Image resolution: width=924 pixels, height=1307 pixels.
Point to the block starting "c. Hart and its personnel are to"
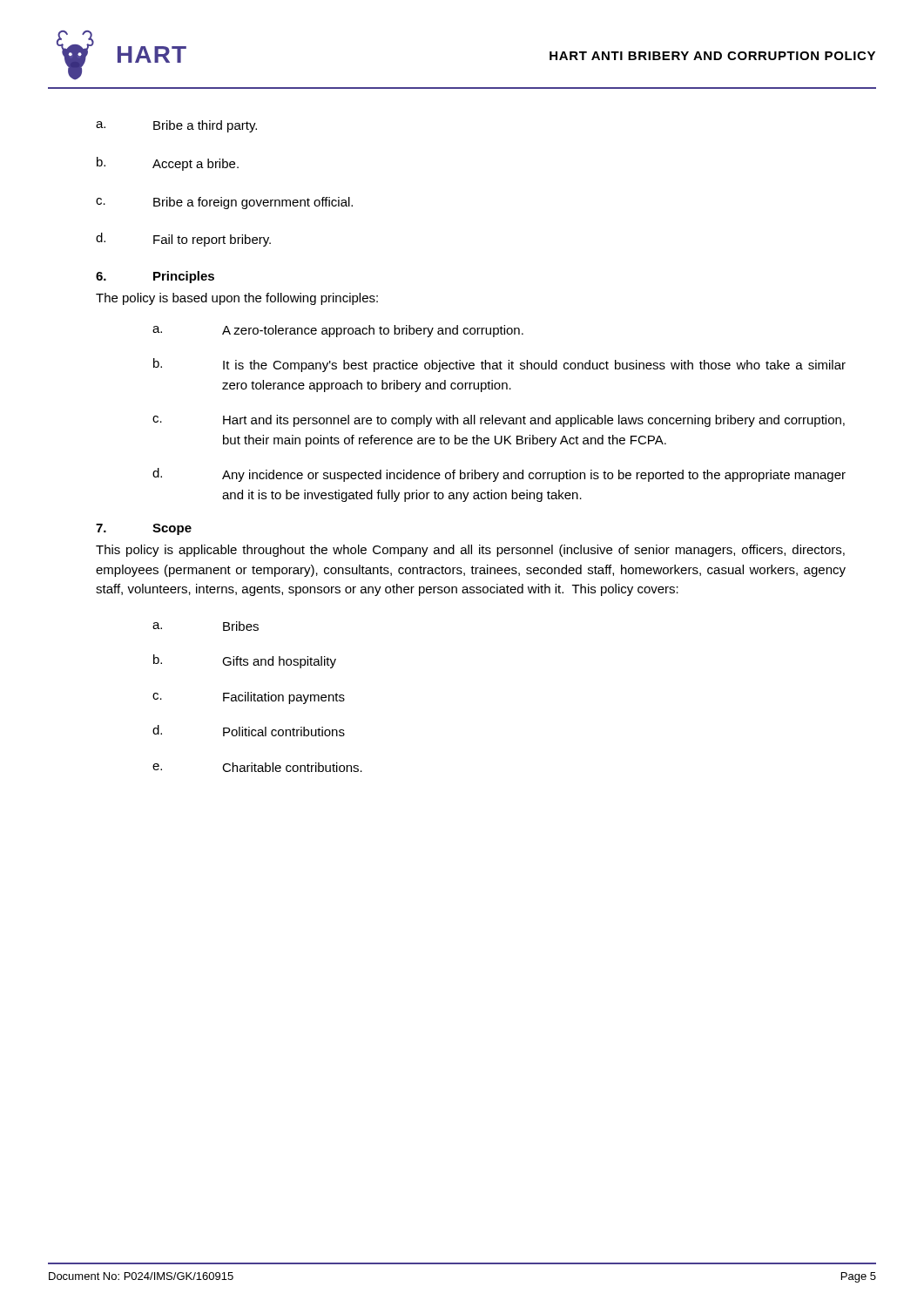pyautogui.click(x=499, y=430)
